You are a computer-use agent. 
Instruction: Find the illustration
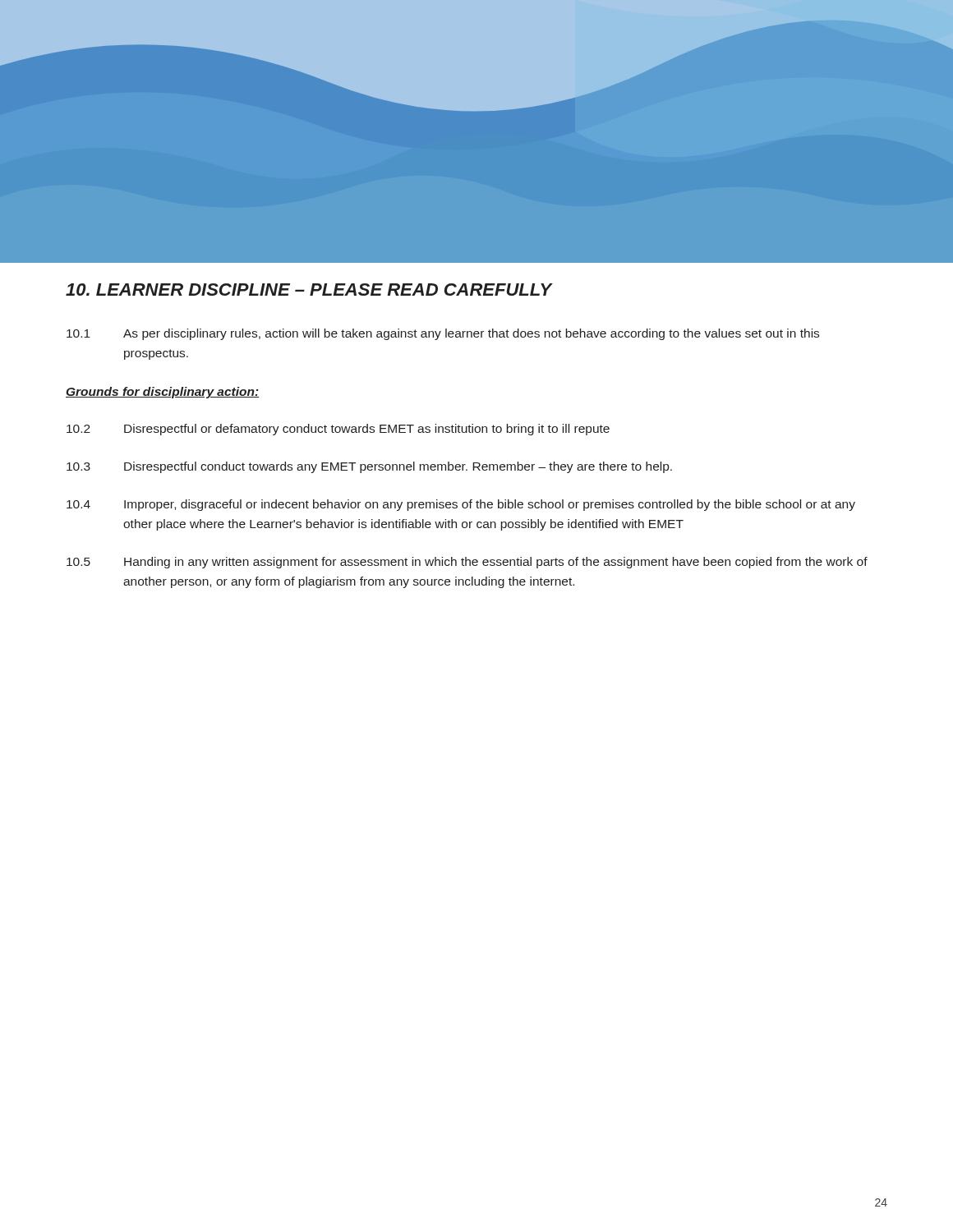coord(476,131)
